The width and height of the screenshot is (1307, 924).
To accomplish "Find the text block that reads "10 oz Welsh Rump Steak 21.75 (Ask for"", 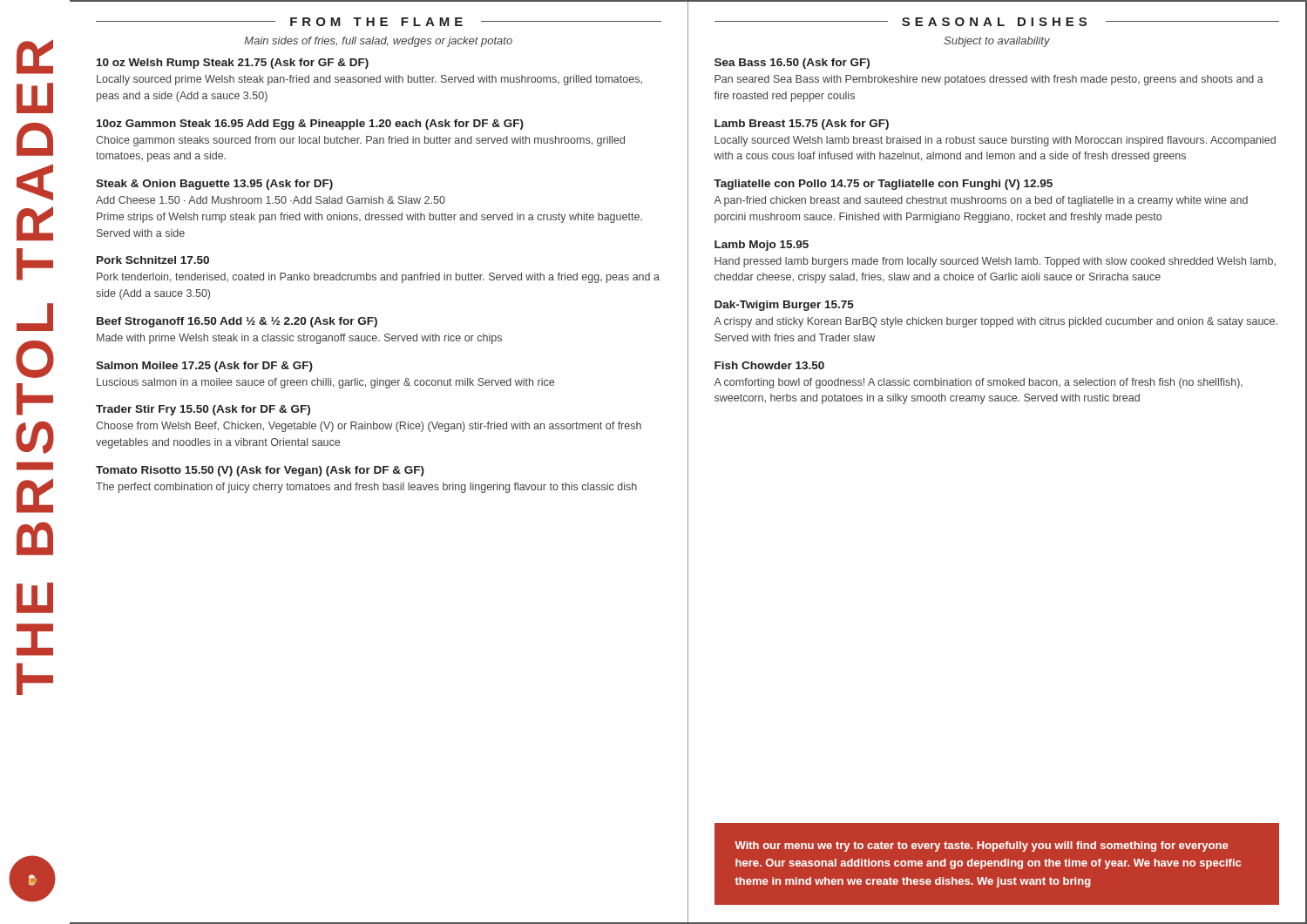I will click(x=378, y=80).
